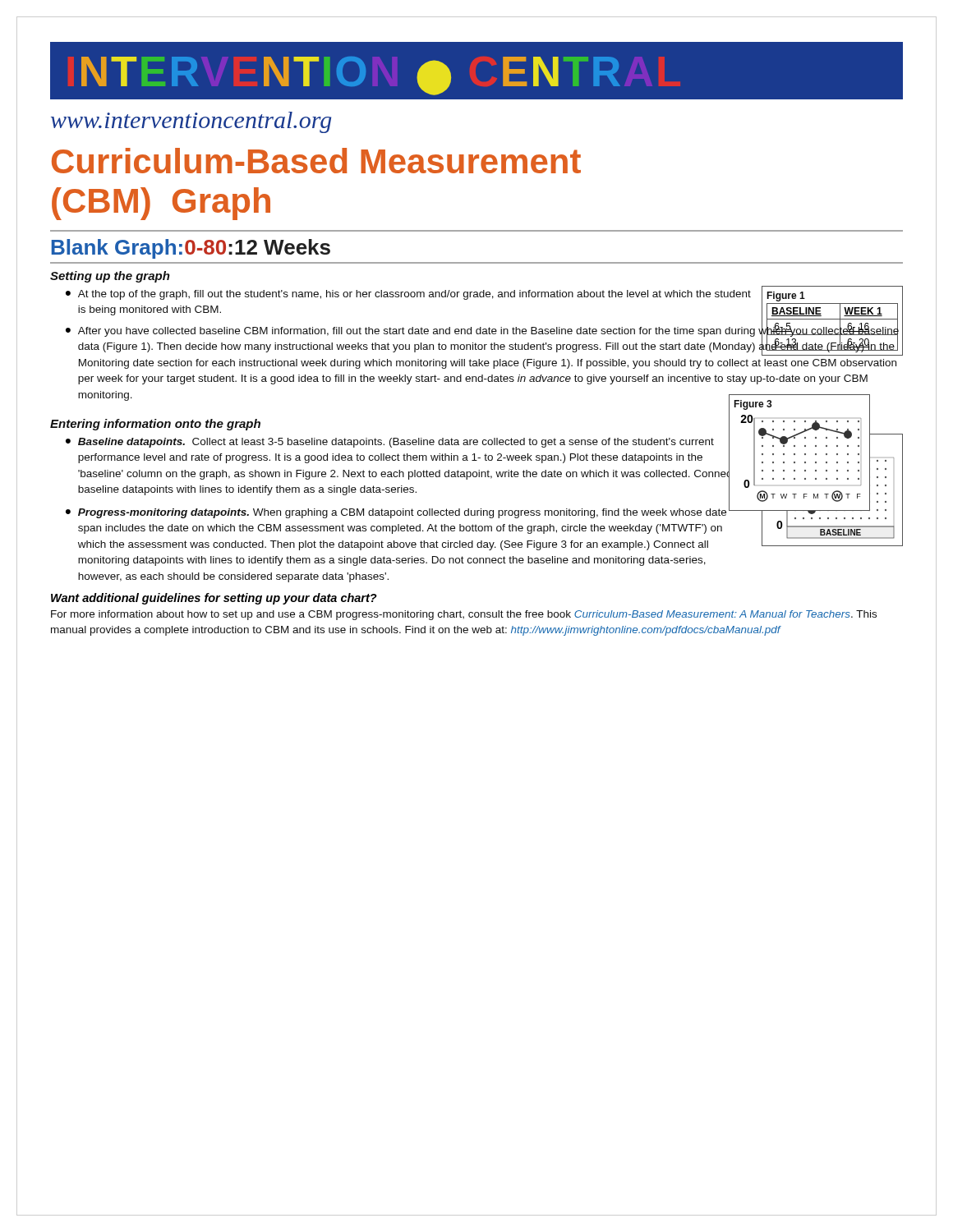
Task: Where is the section header that starts "Want additional guidelines for setting up your"?
Action: coord(213,598)
